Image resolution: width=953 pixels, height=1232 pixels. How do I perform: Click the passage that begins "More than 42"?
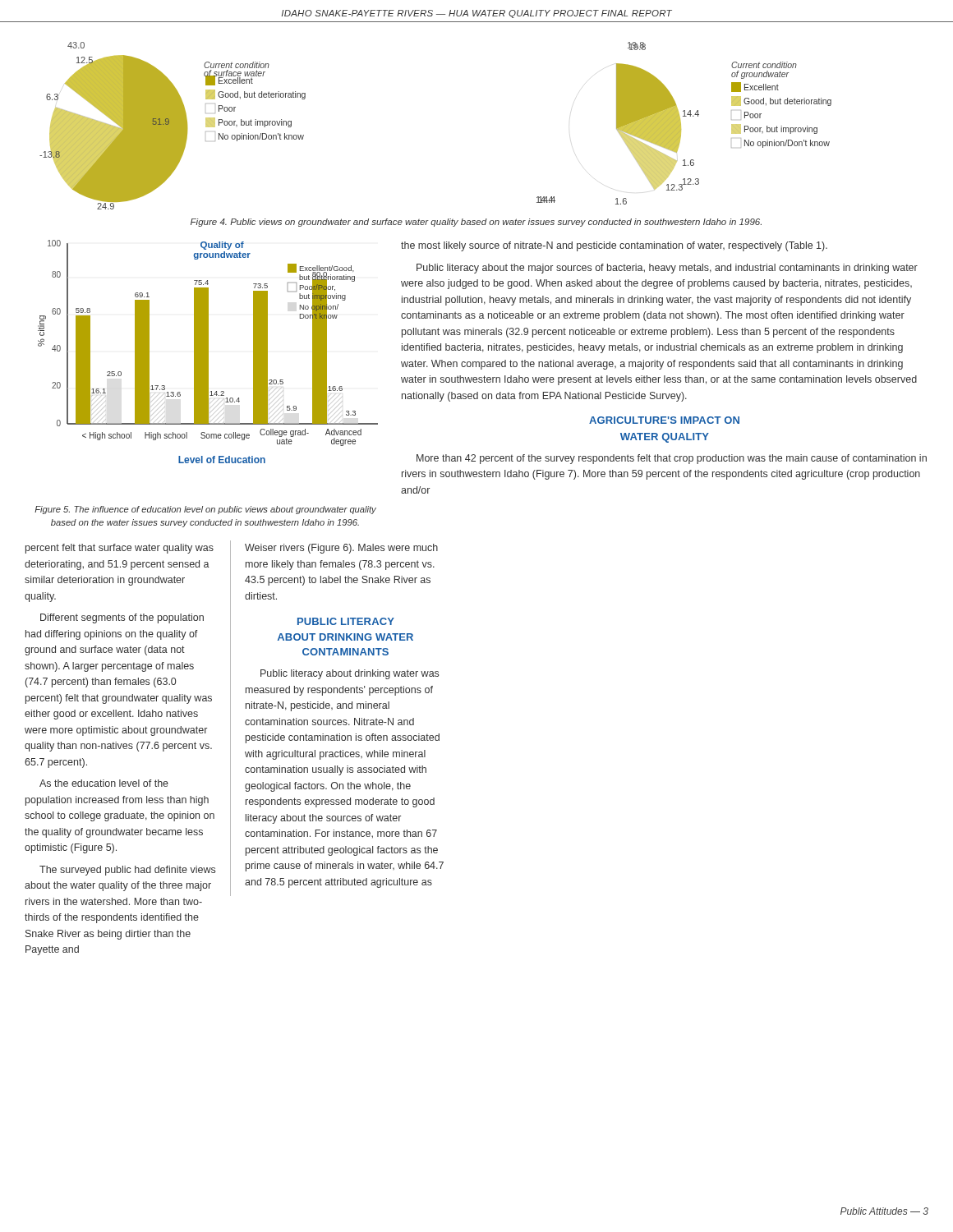point(665,475)
